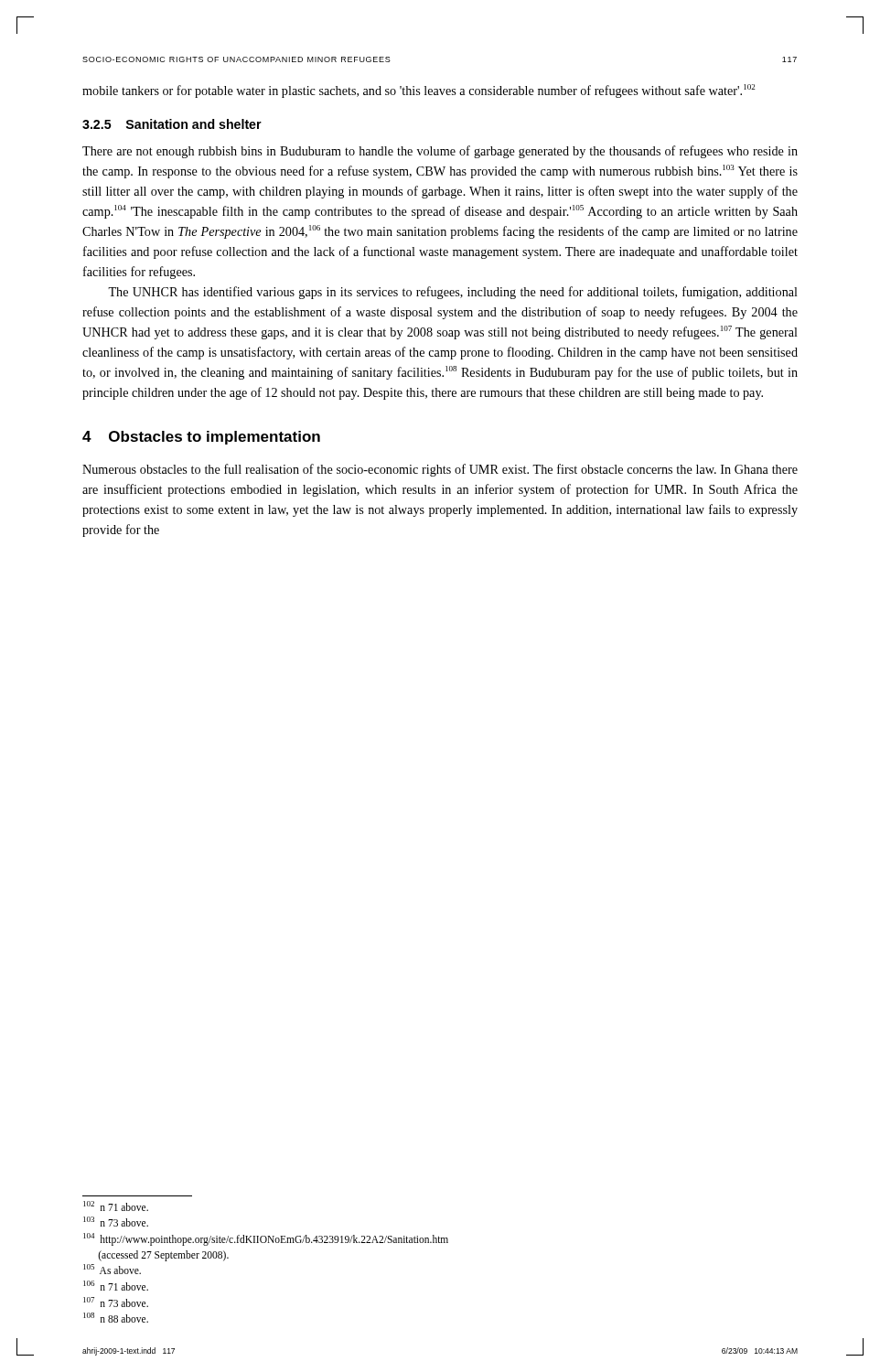Locate the element starting "106 n 71 above."
Screen dimensions: 1372x880
(x=116, y=1286)
